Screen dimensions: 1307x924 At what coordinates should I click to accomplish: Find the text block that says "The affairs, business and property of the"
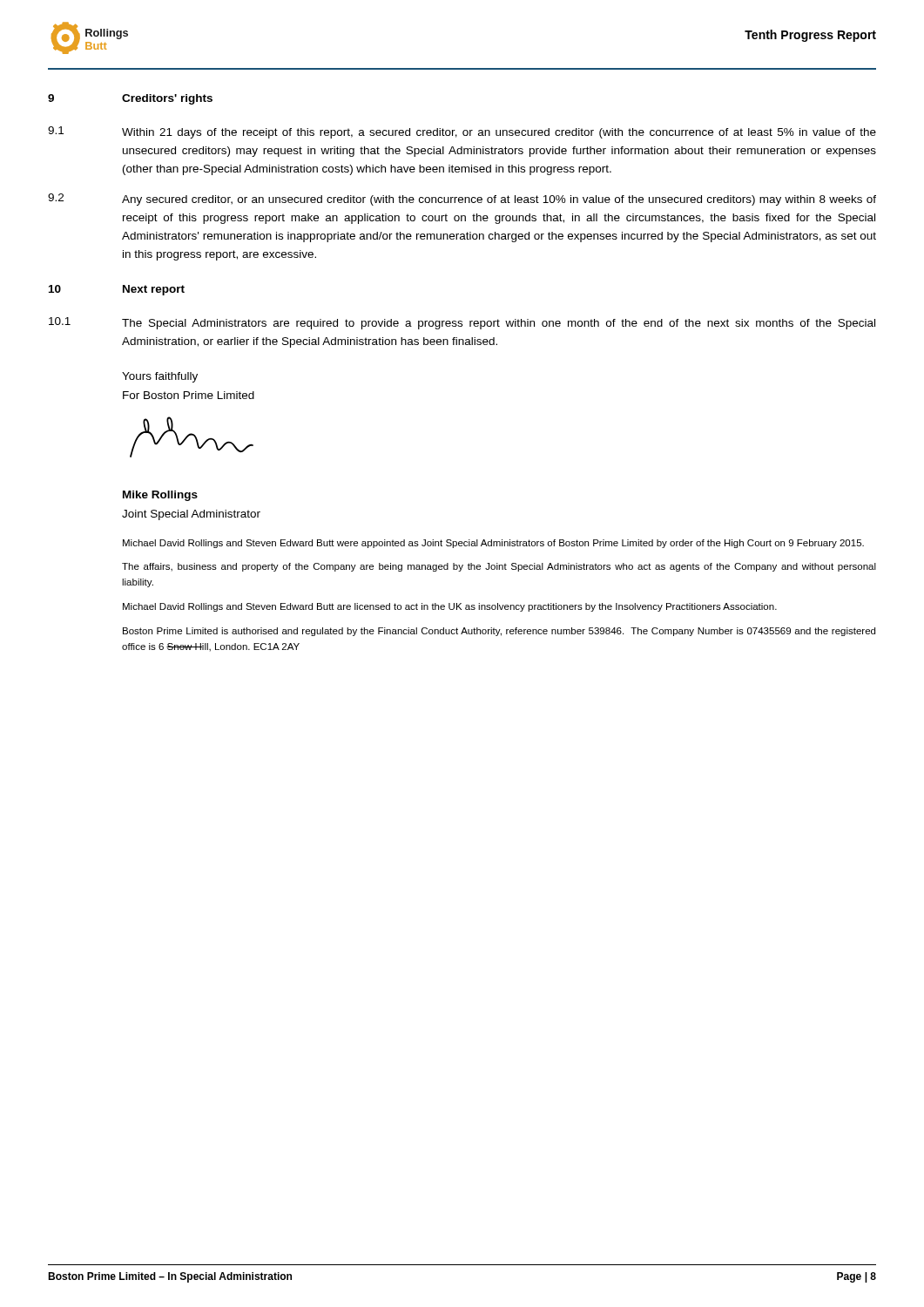point(499,575)
